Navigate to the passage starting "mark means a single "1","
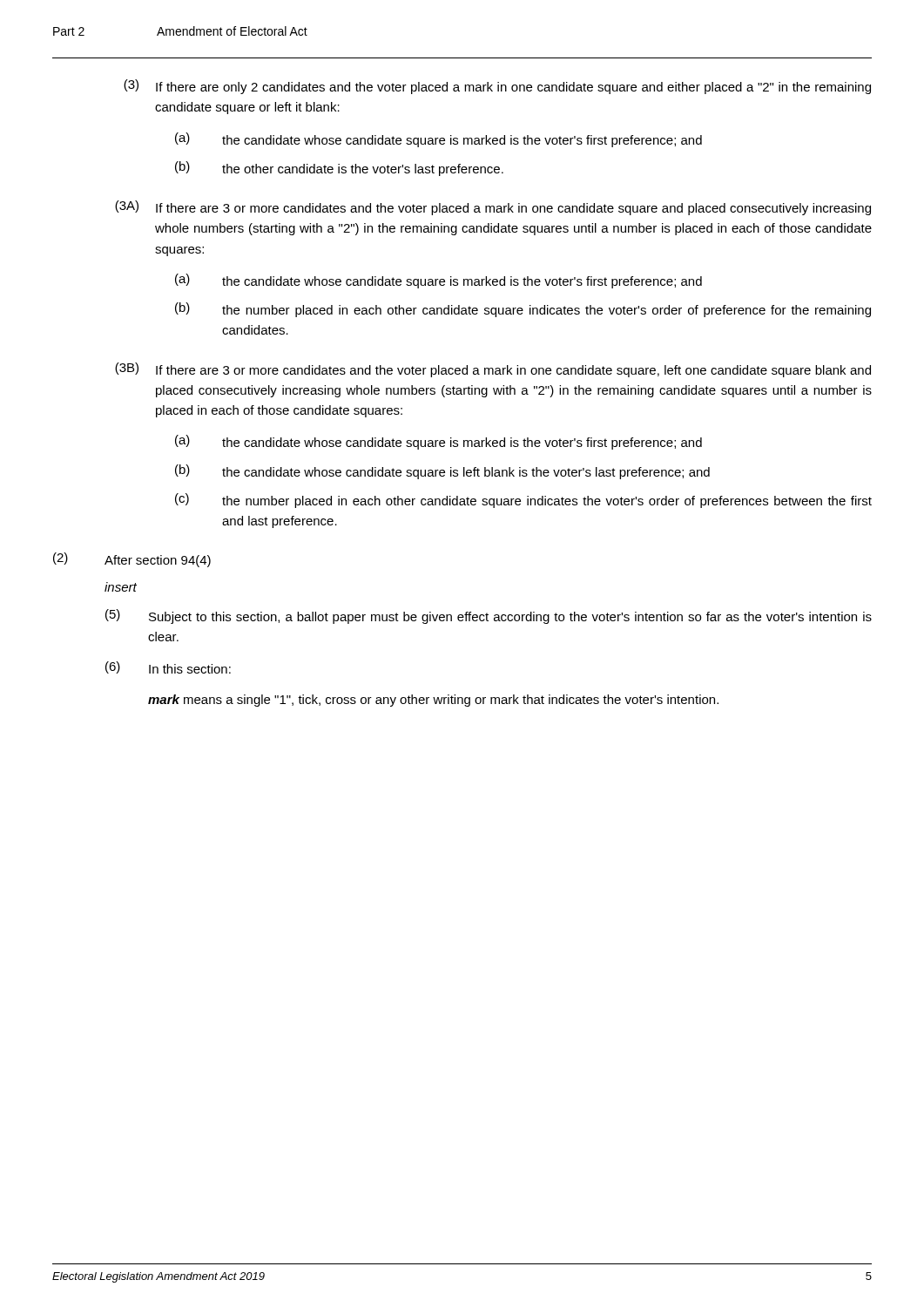924x1307 pixels. (434, 699)
